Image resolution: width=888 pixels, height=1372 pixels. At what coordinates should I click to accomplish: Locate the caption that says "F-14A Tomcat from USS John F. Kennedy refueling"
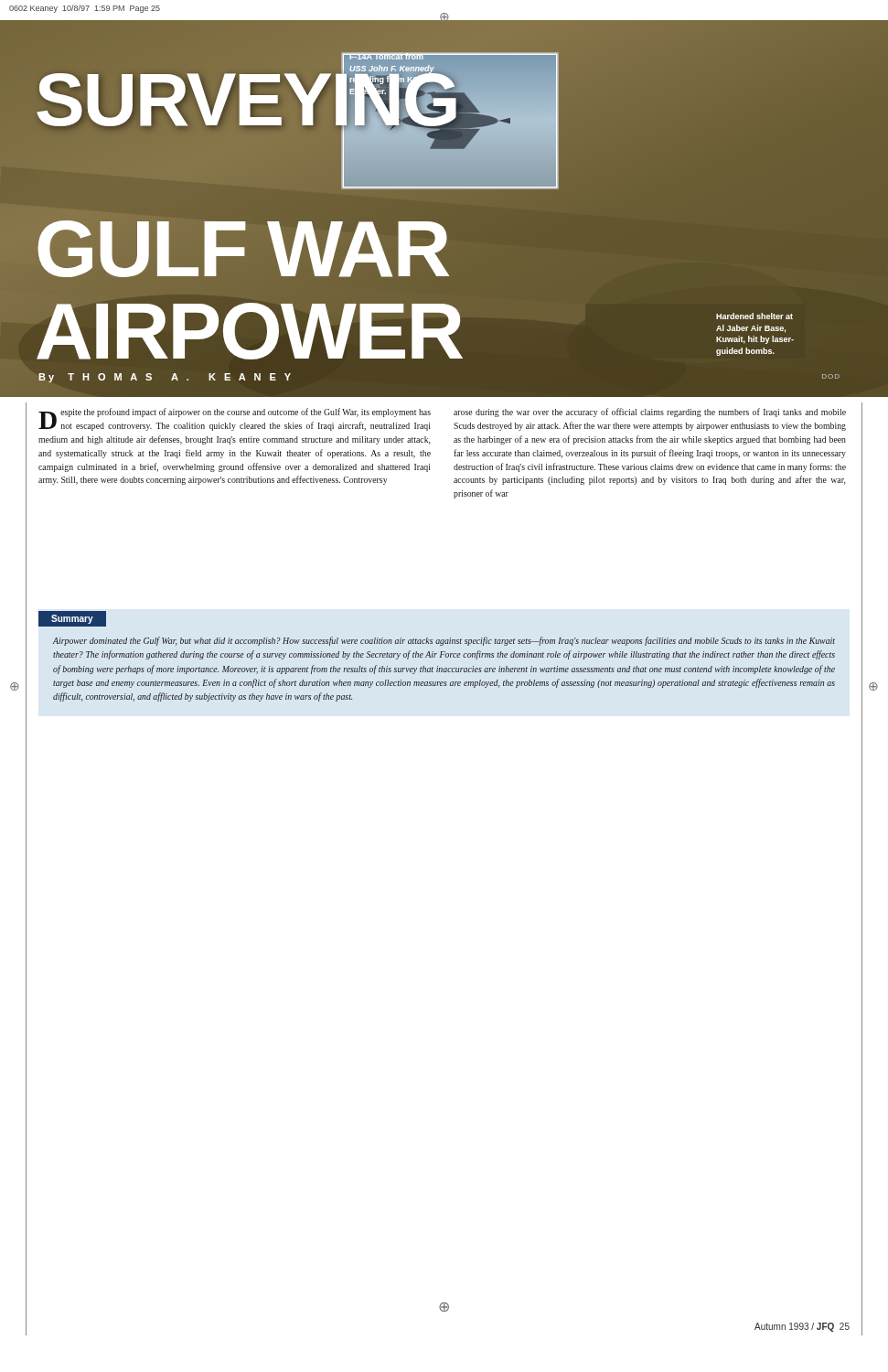coord(393,74)
